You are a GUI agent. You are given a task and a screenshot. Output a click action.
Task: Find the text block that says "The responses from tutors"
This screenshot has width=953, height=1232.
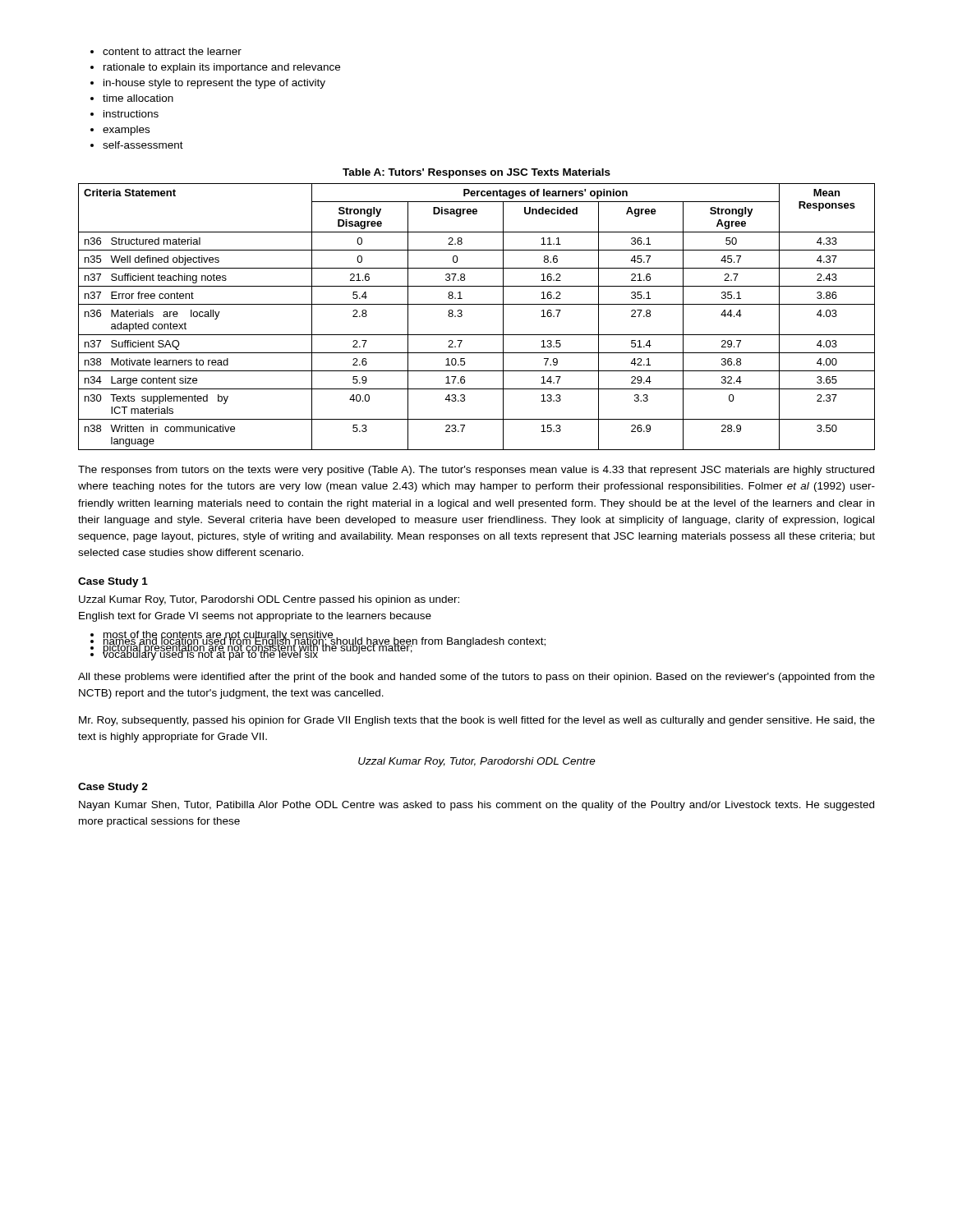(476, 511)
